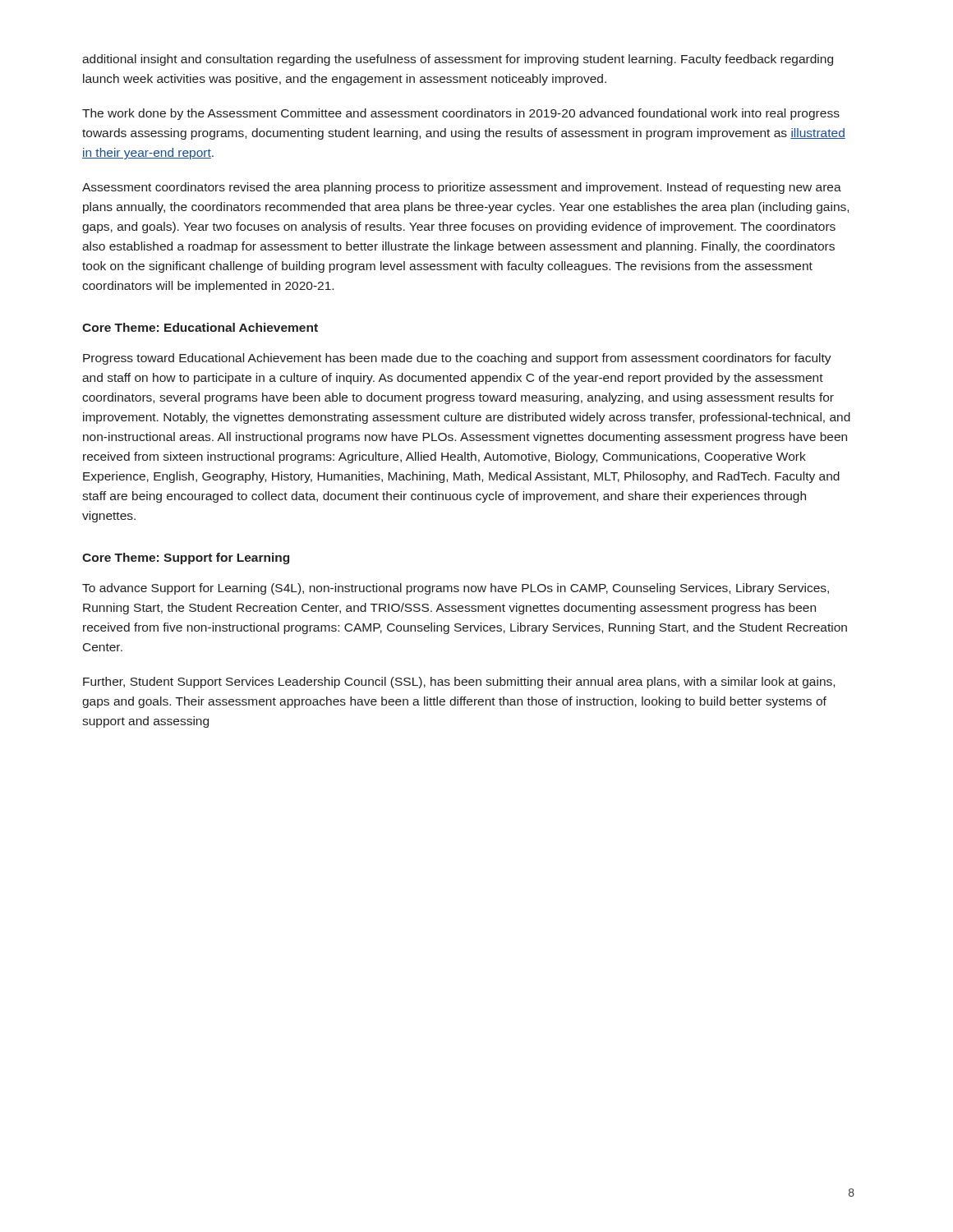Select the text block starting "The work done by the Assessment"
The width and height of the screenshot is (953, 1232).
click(x=468, y=133)
